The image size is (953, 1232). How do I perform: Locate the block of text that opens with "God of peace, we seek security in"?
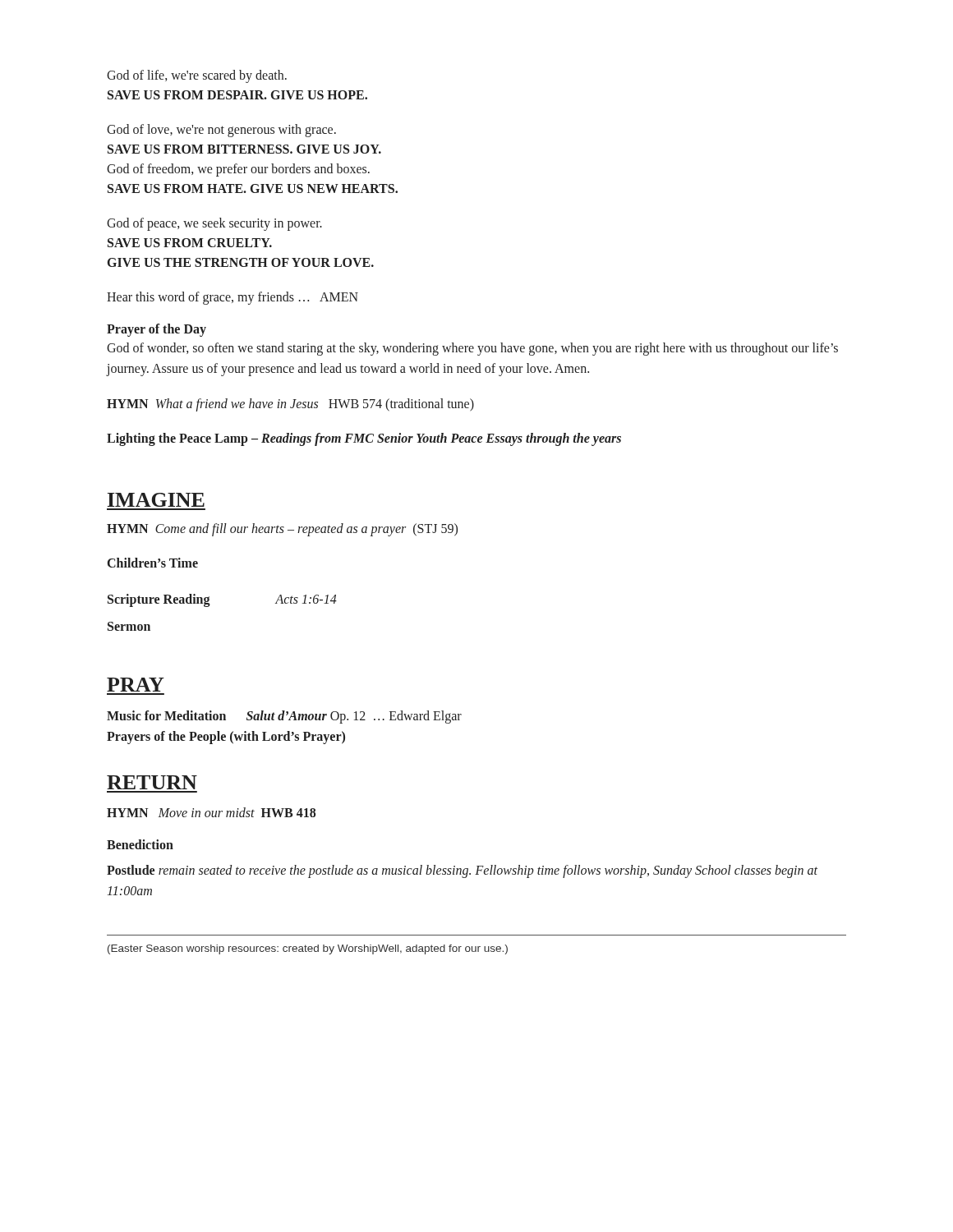click(x=240, y=243)
